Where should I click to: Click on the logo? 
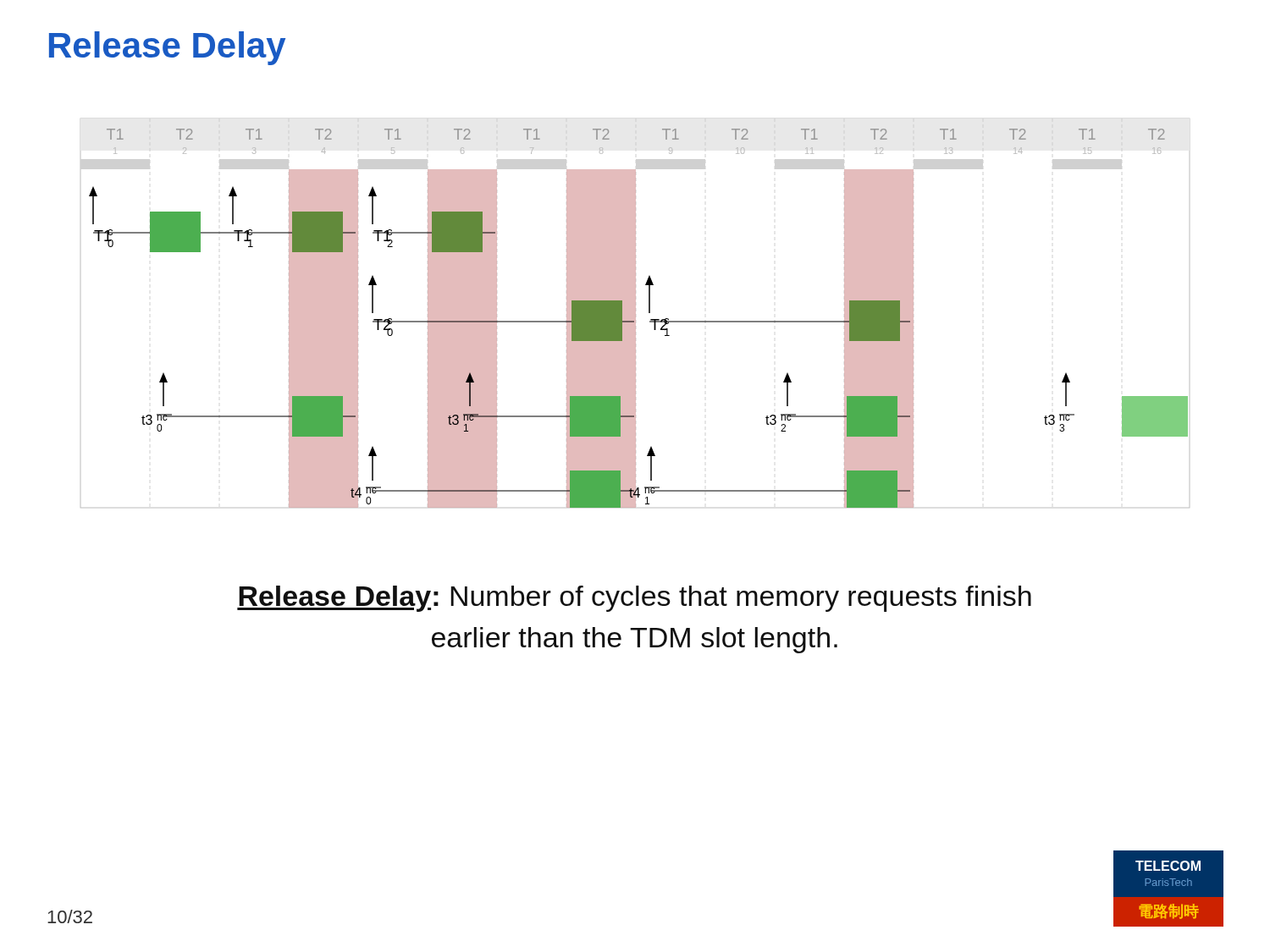coord(1168,889)
